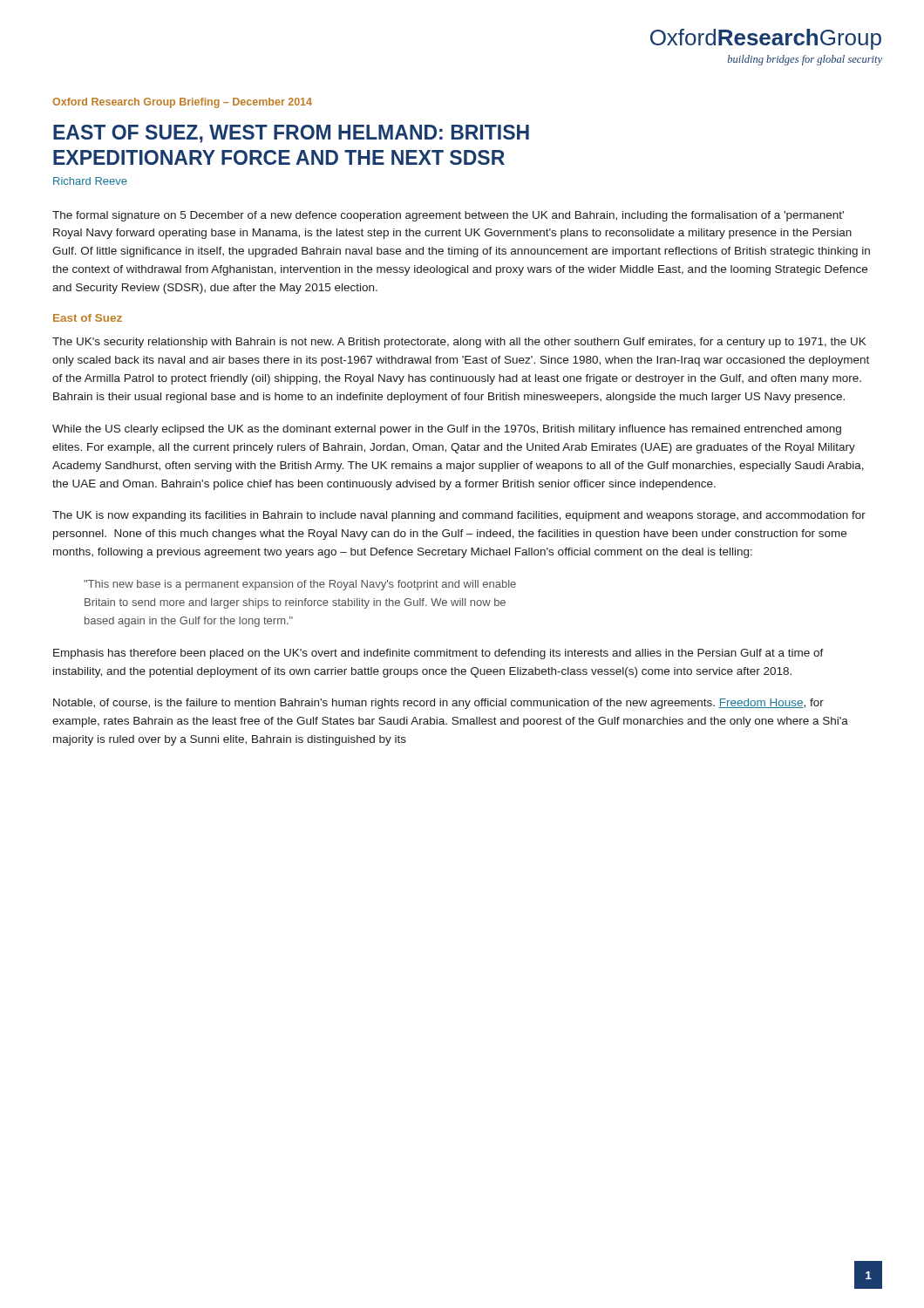The image size is (924, 1308).
Task: Select the text block starting "East of Suez"
Action: pyautogui.click(x=87, y=318)
